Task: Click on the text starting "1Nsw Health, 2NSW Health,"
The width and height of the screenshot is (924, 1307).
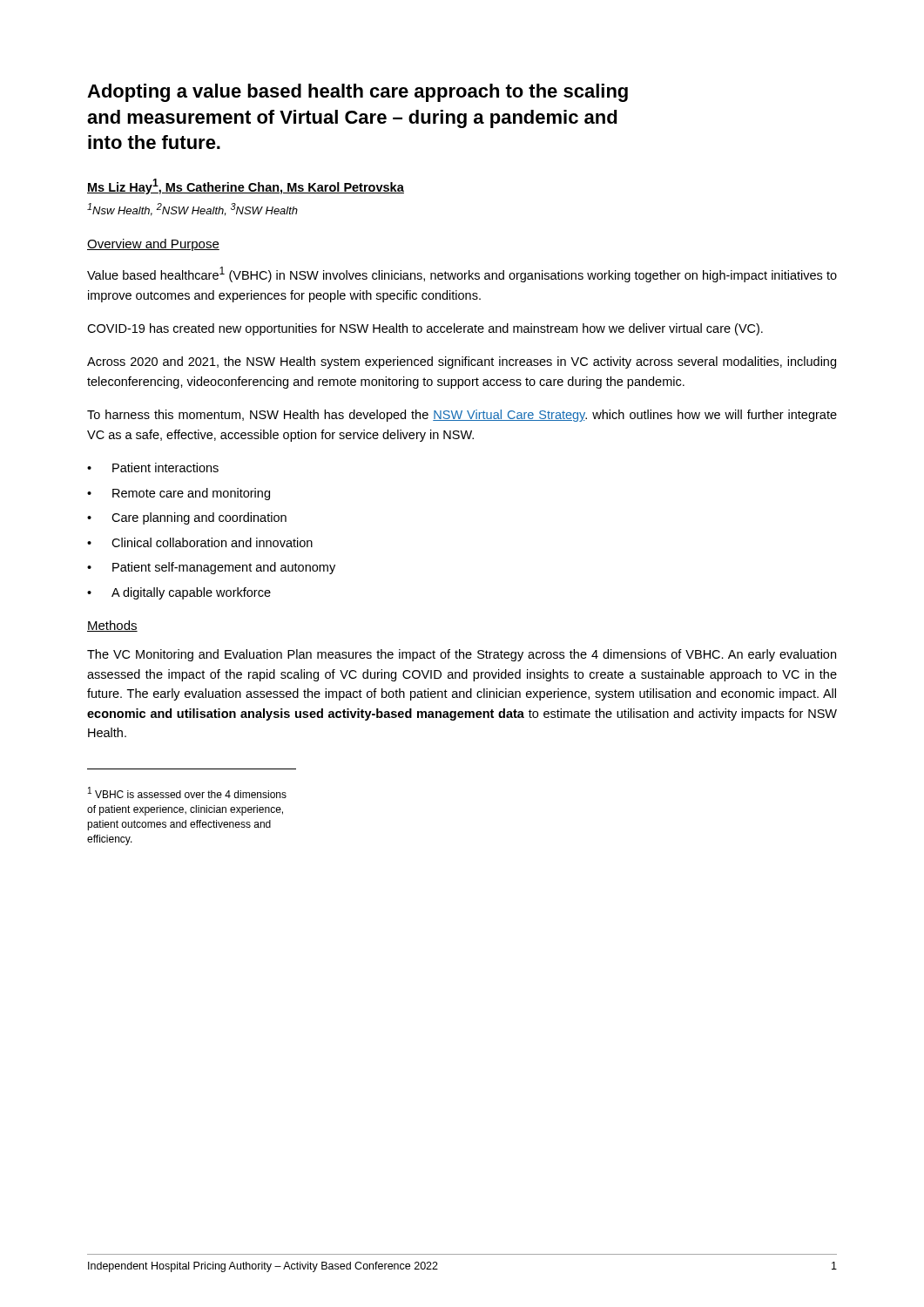Action: [x=193, y=209]
